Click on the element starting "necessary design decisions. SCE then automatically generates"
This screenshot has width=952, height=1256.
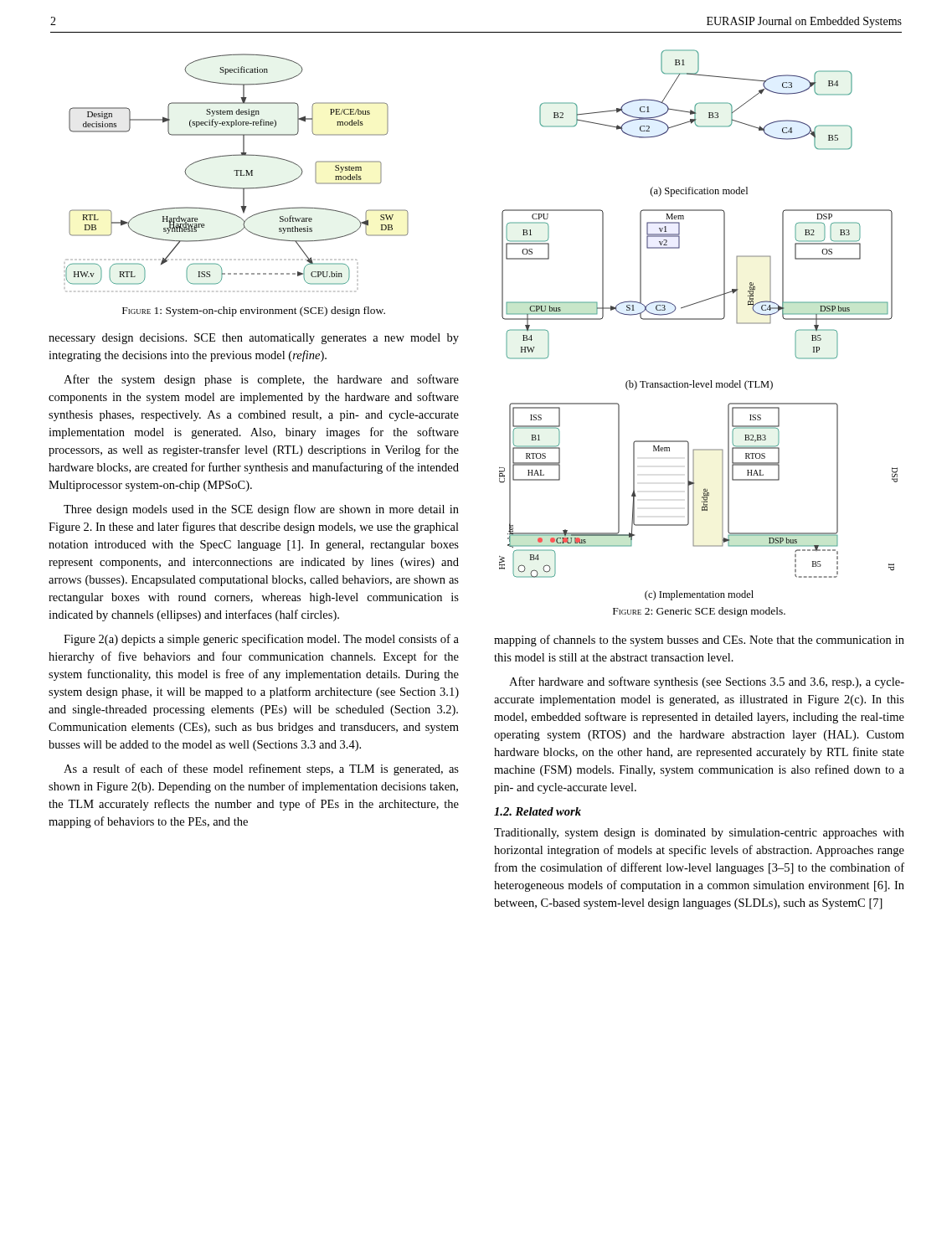[254, 580]
